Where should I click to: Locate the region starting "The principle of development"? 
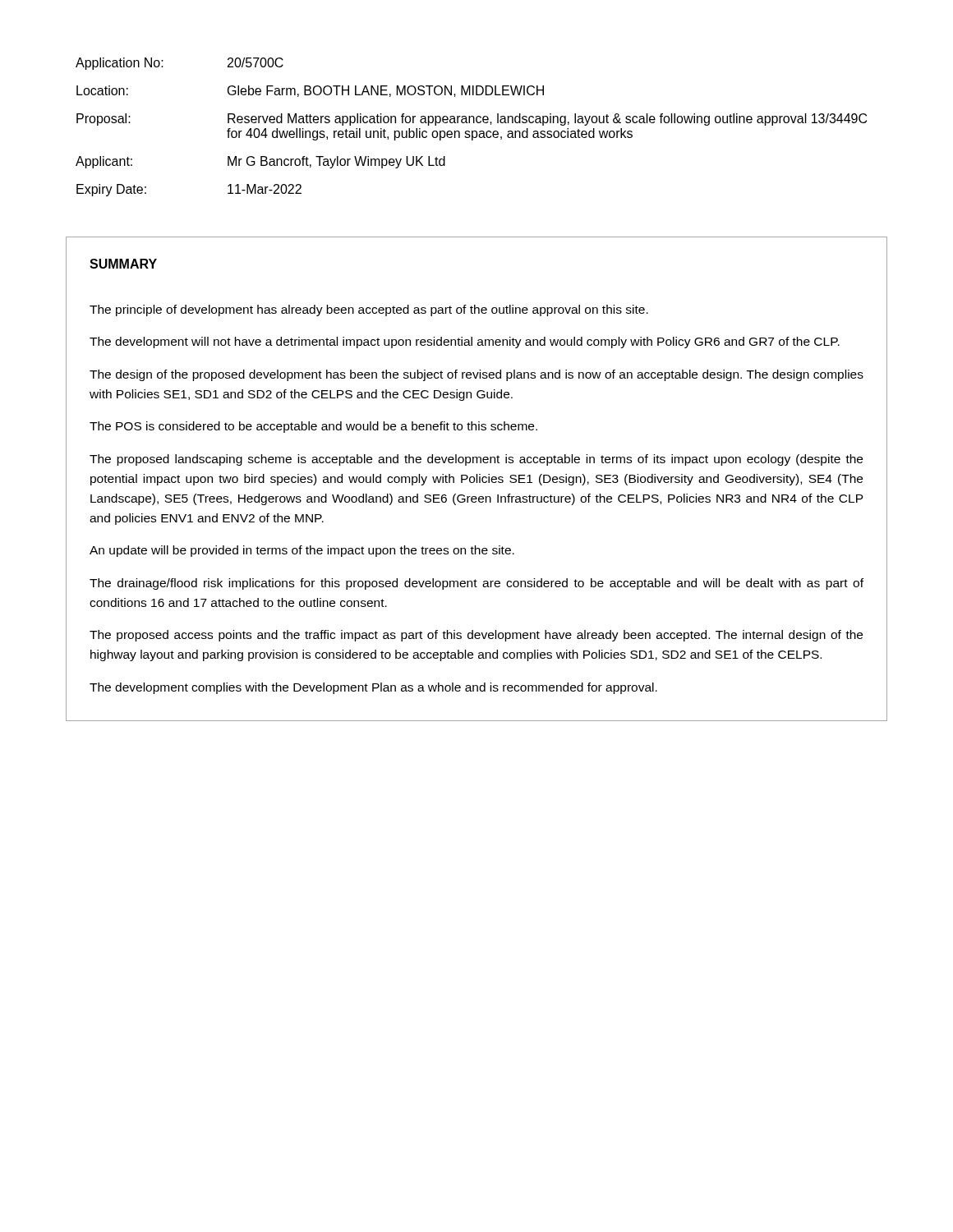[x=476, y=309]
